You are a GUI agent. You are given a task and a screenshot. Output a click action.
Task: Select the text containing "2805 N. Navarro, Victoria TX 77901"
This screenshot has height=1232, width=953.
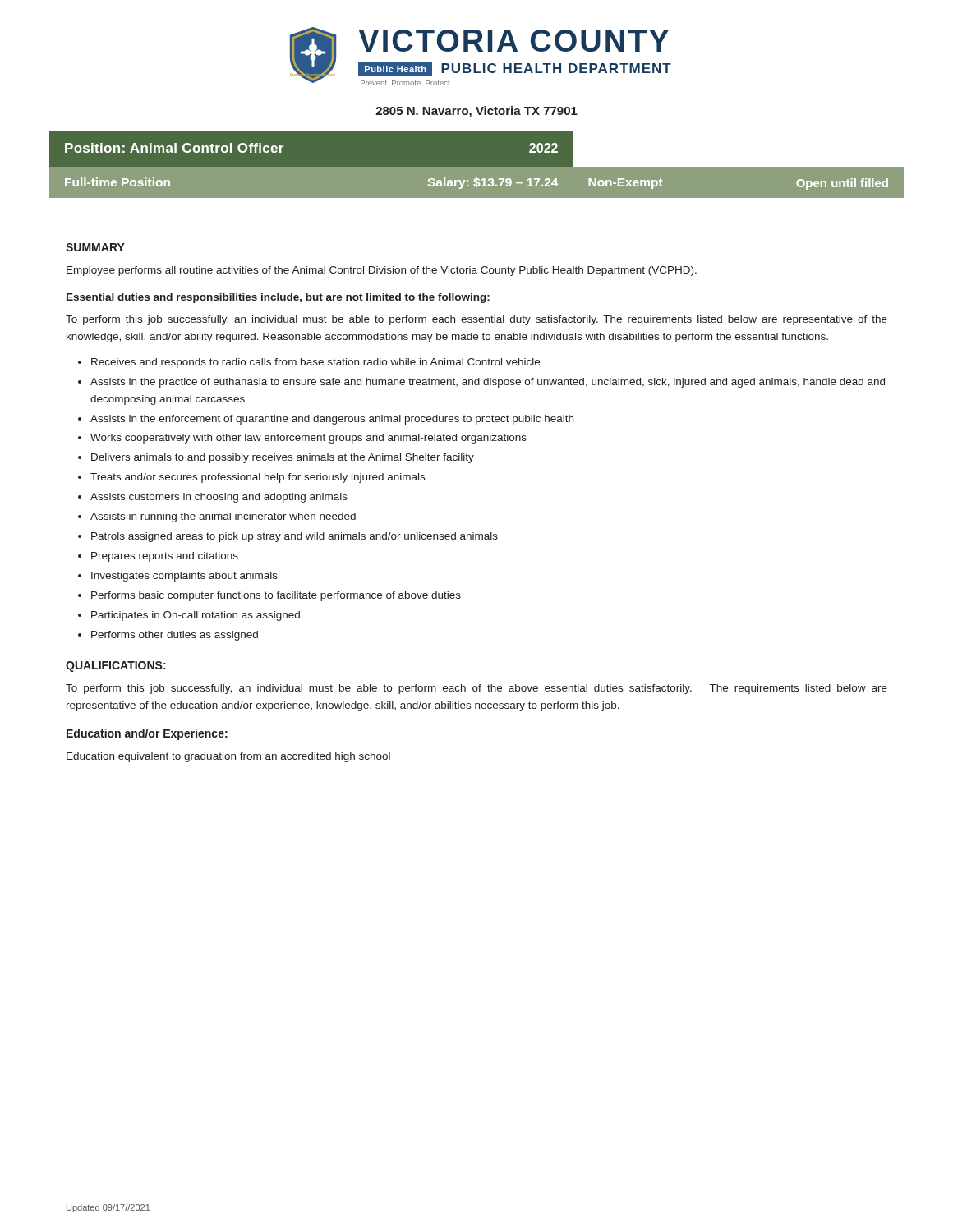[476, 110]
